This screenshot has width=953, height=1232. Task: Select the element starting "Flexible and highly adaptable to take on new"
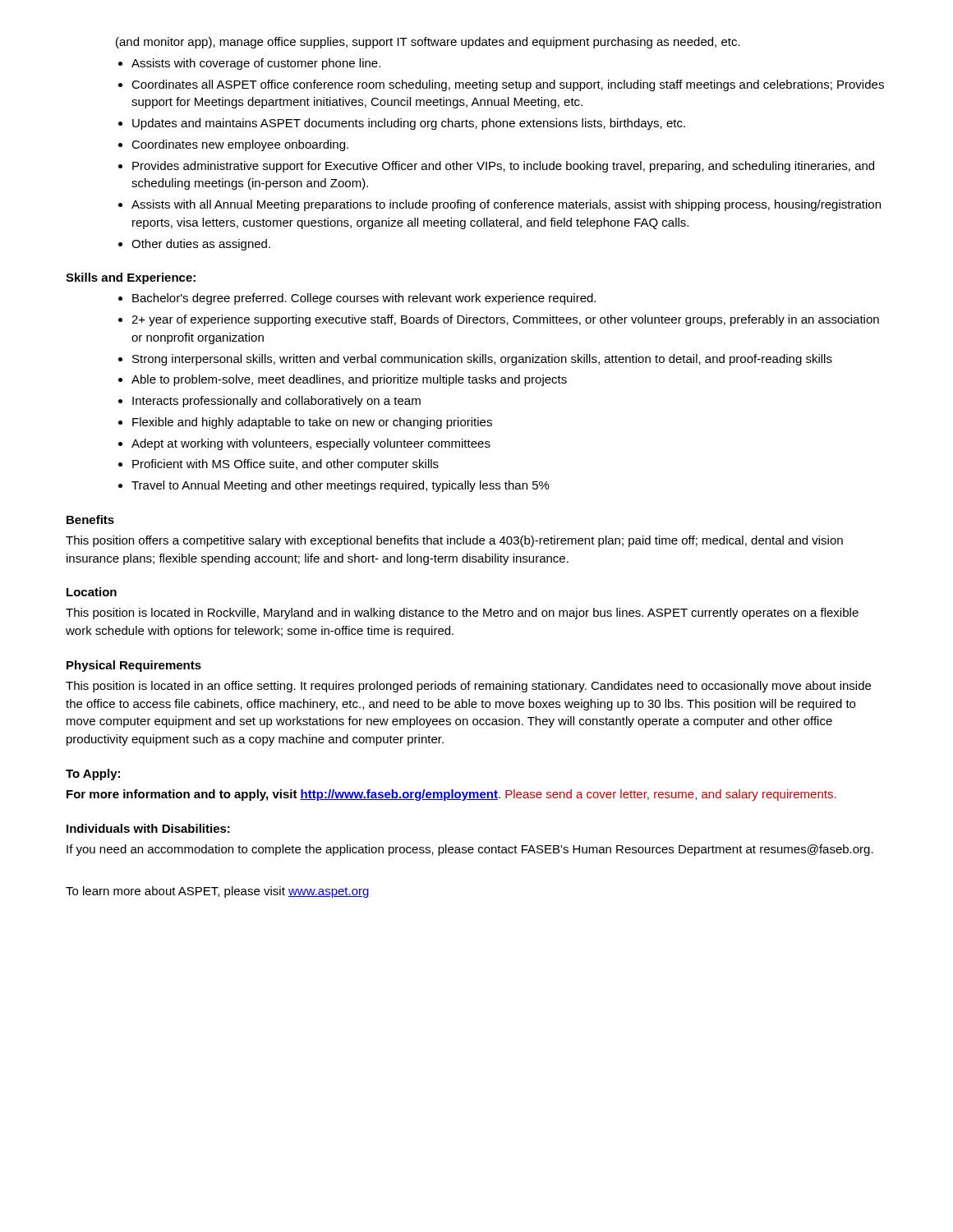[312, 423]
